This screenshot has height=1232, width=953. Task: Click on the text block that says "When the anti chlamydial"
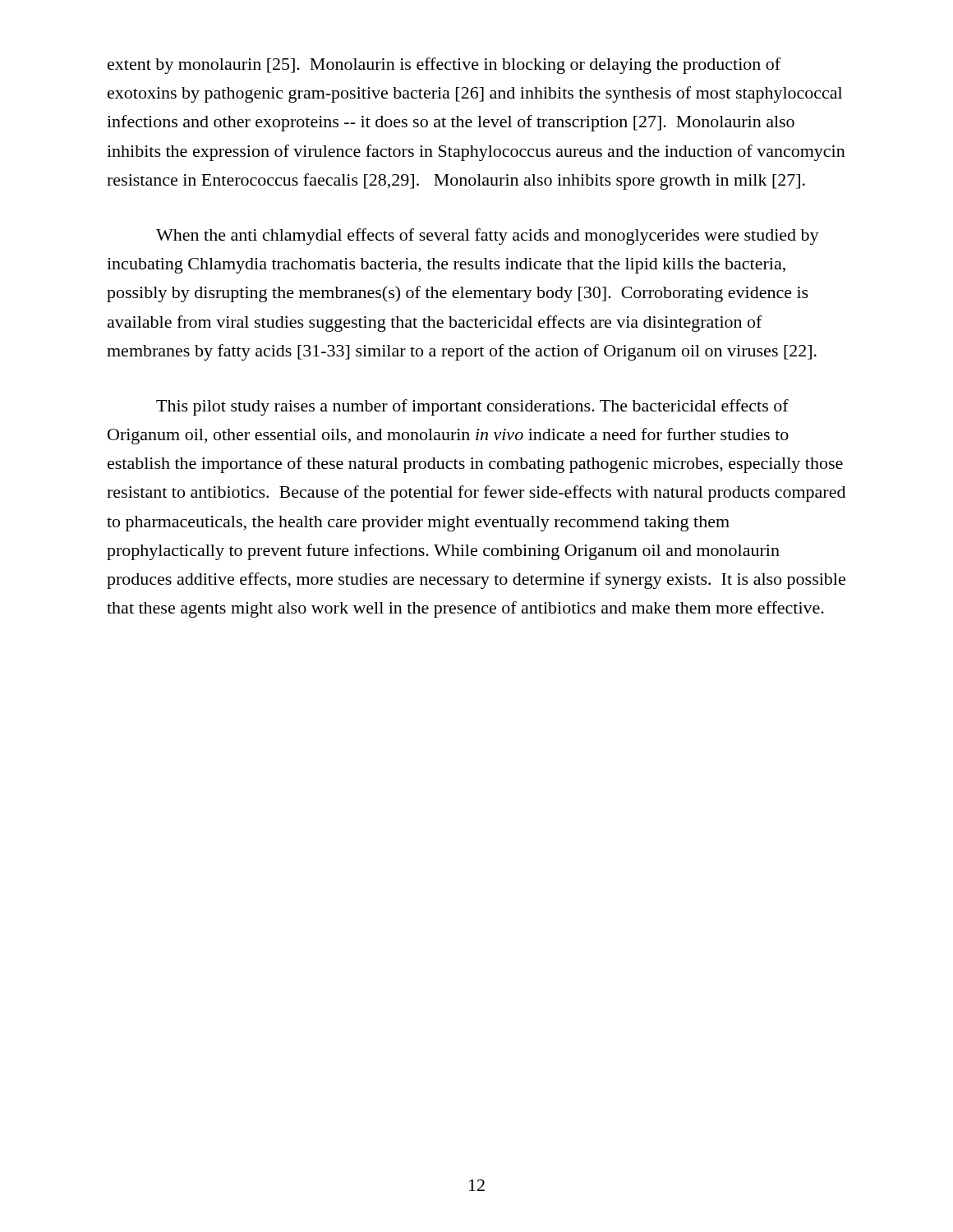pyautogui.click(x=463, y=292)
